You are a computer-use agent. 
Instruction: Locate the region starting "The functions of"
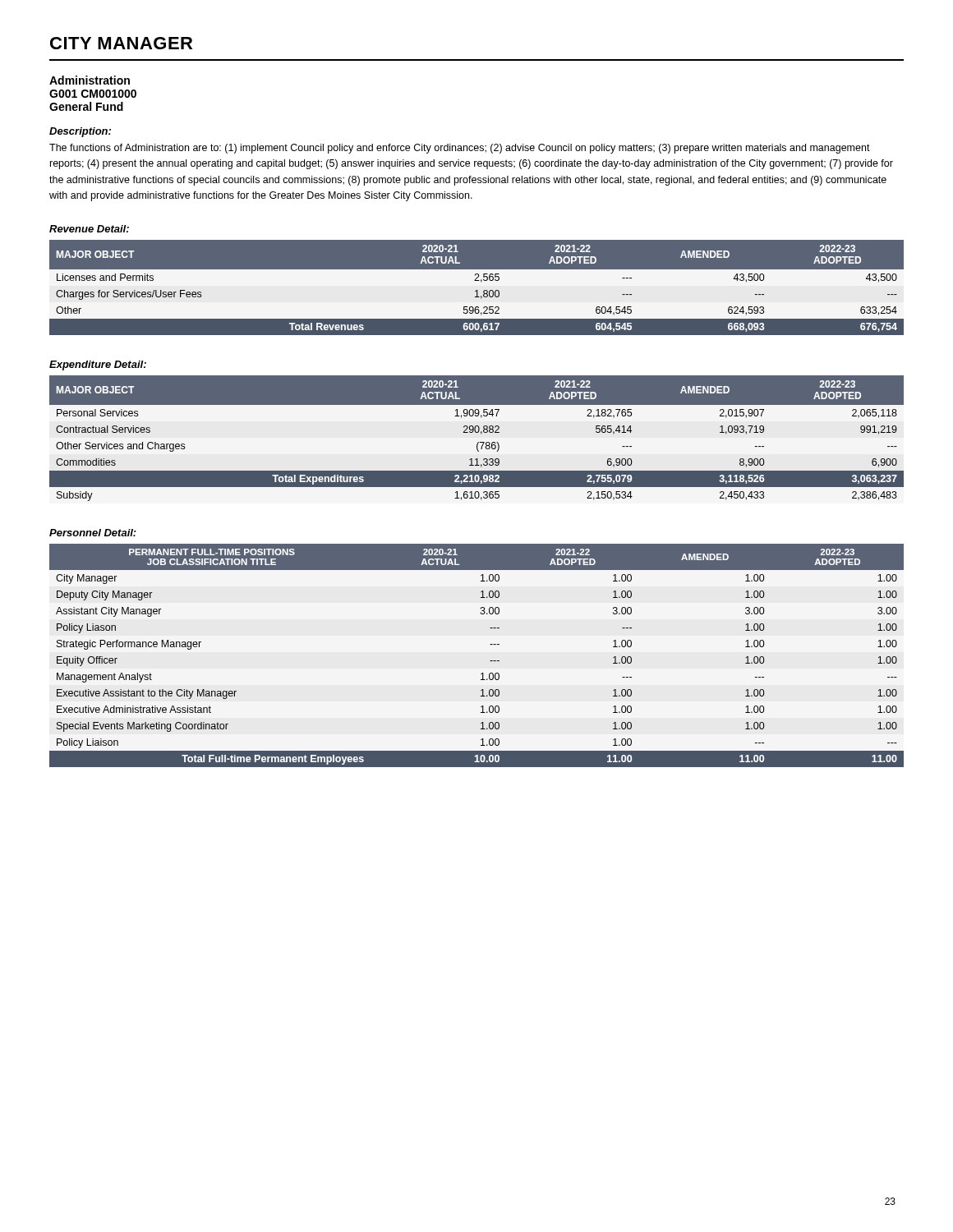(471, 172)
